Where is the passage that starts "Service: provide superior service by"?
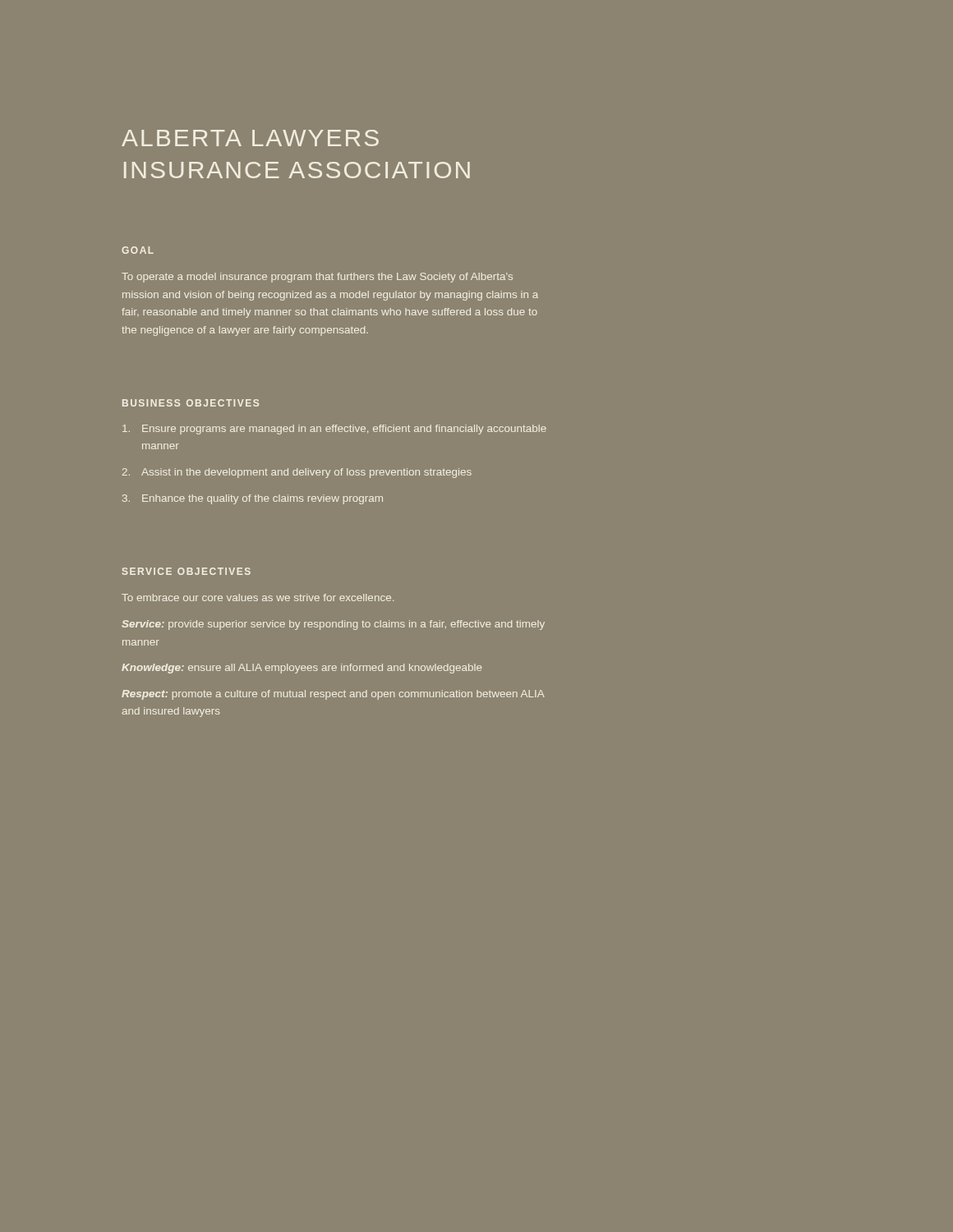 tap(335, 633)
